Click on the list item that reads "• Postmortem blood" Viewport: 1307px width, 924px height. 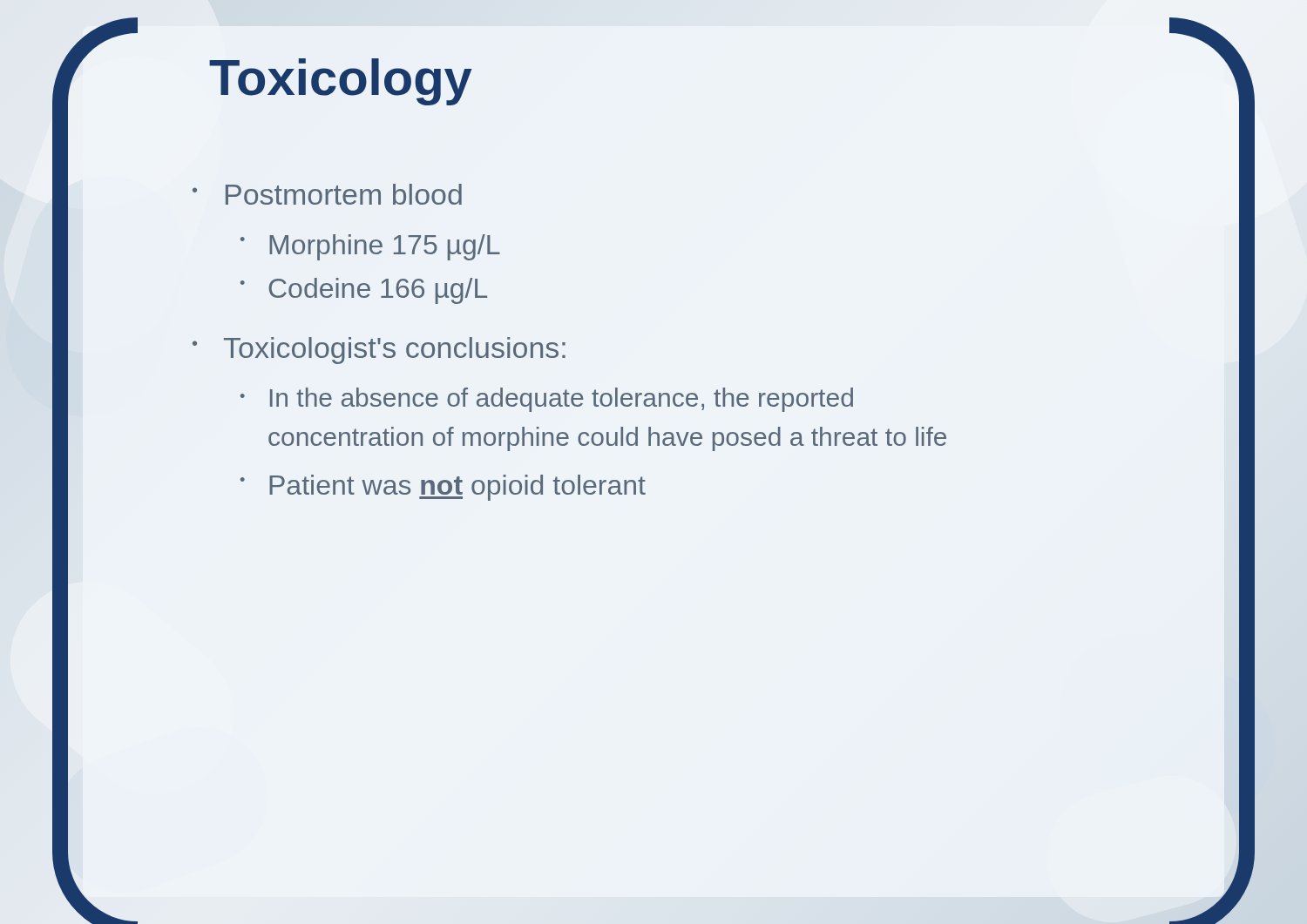(328, 195)
